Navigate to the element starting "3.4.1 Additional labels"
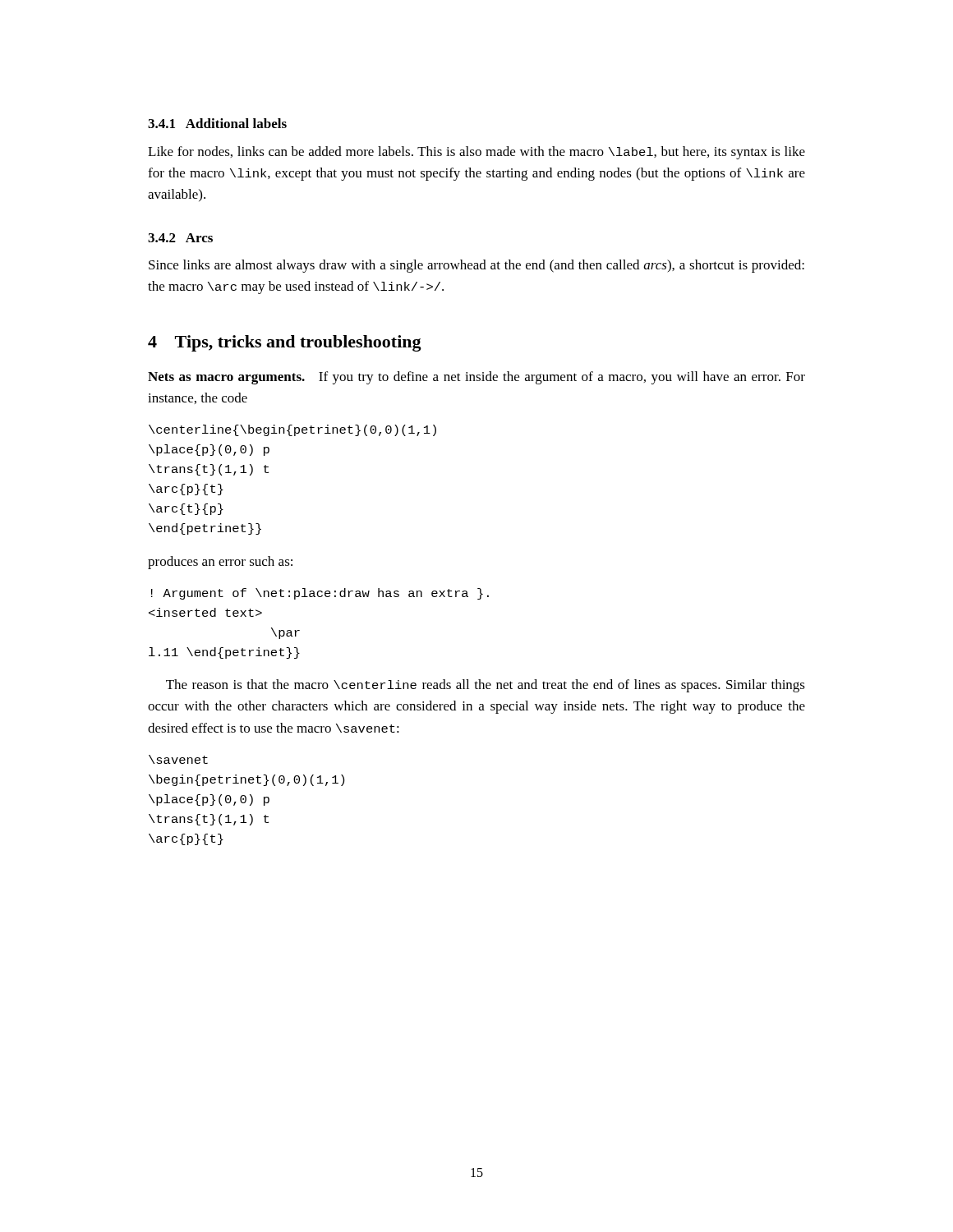 click(x=217, y=124)
